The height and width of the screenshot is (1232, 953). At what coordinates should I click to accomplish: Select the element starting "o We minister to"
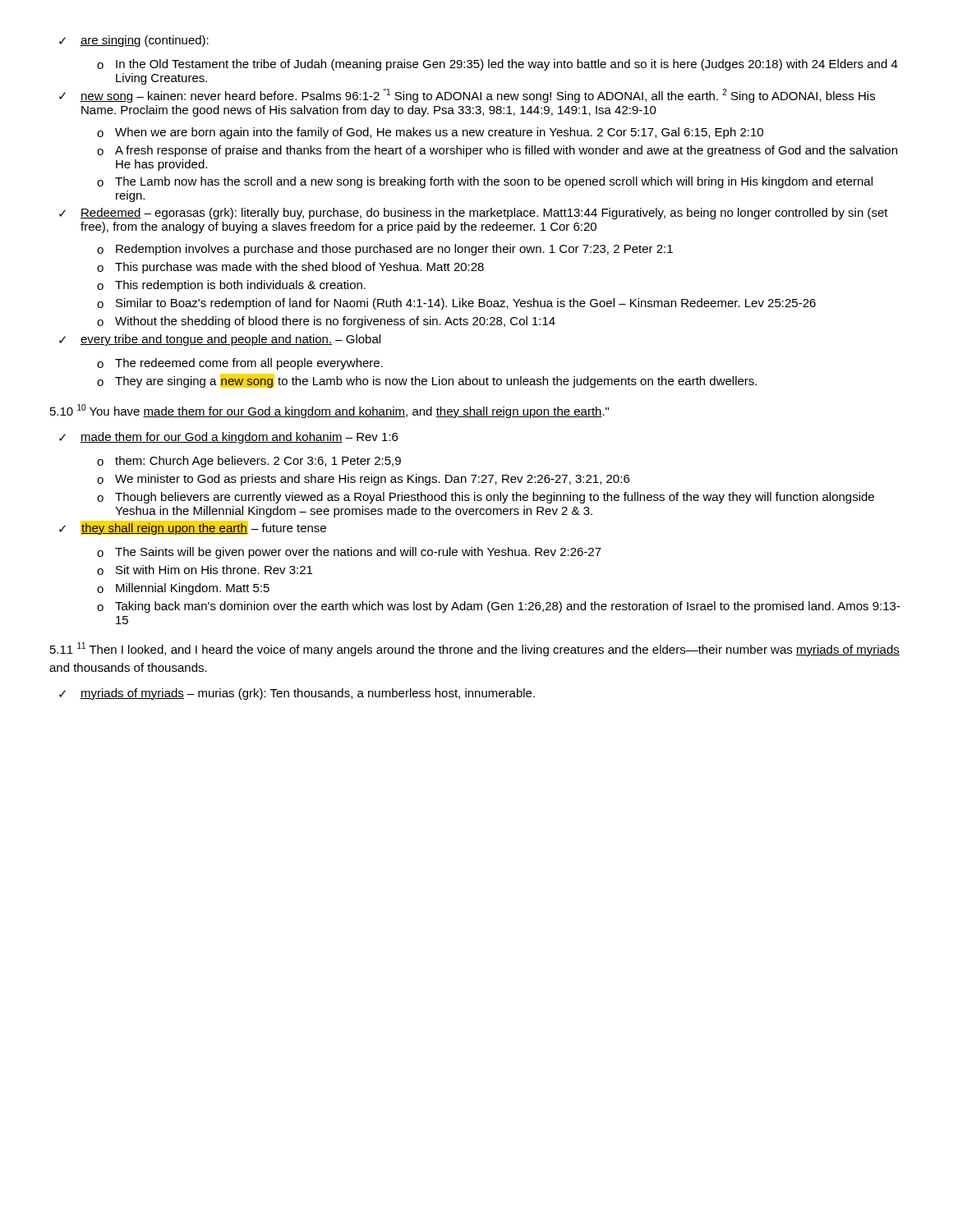click(500, 478)
